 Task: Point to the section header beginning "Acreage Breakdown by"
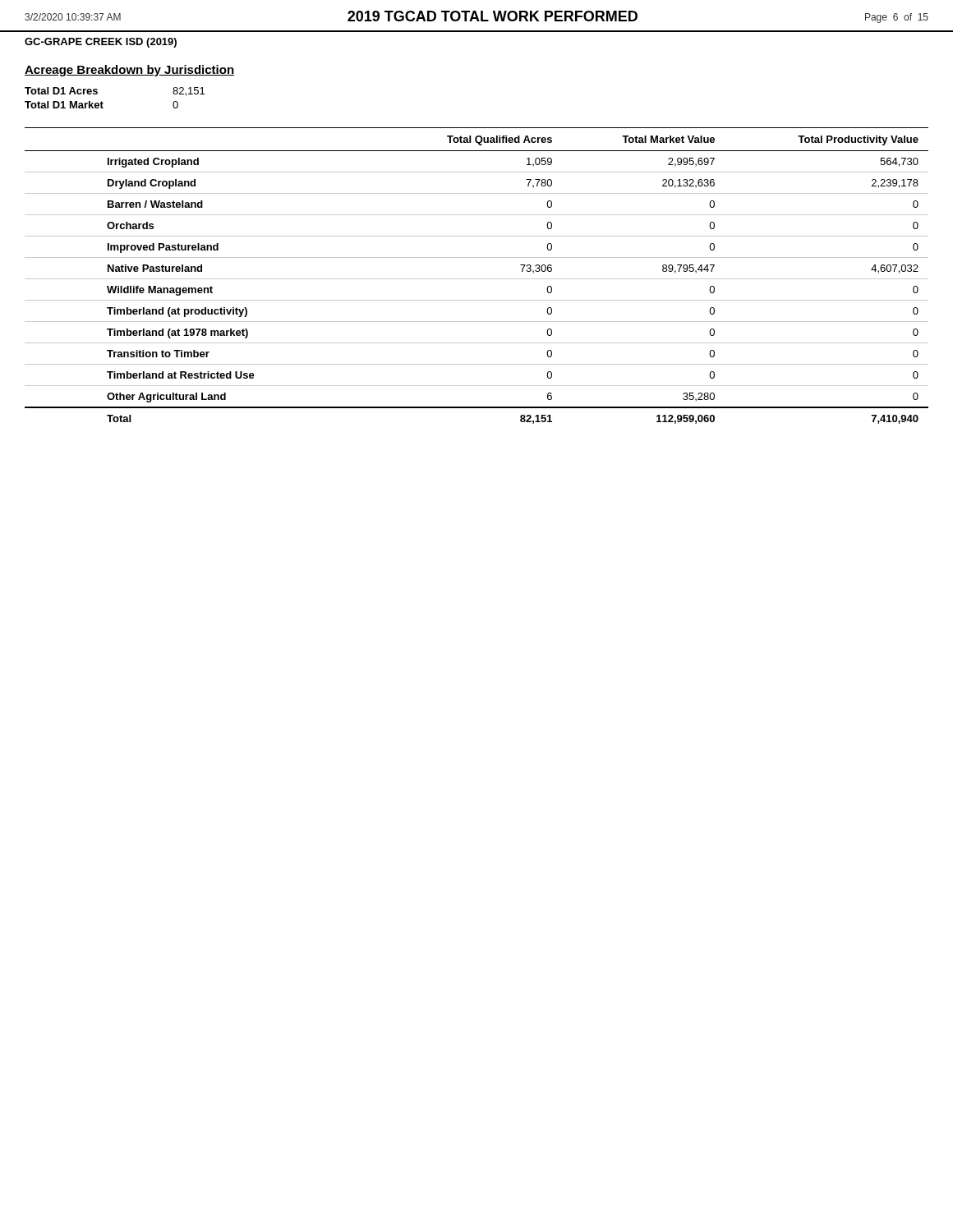click(129, 69)
